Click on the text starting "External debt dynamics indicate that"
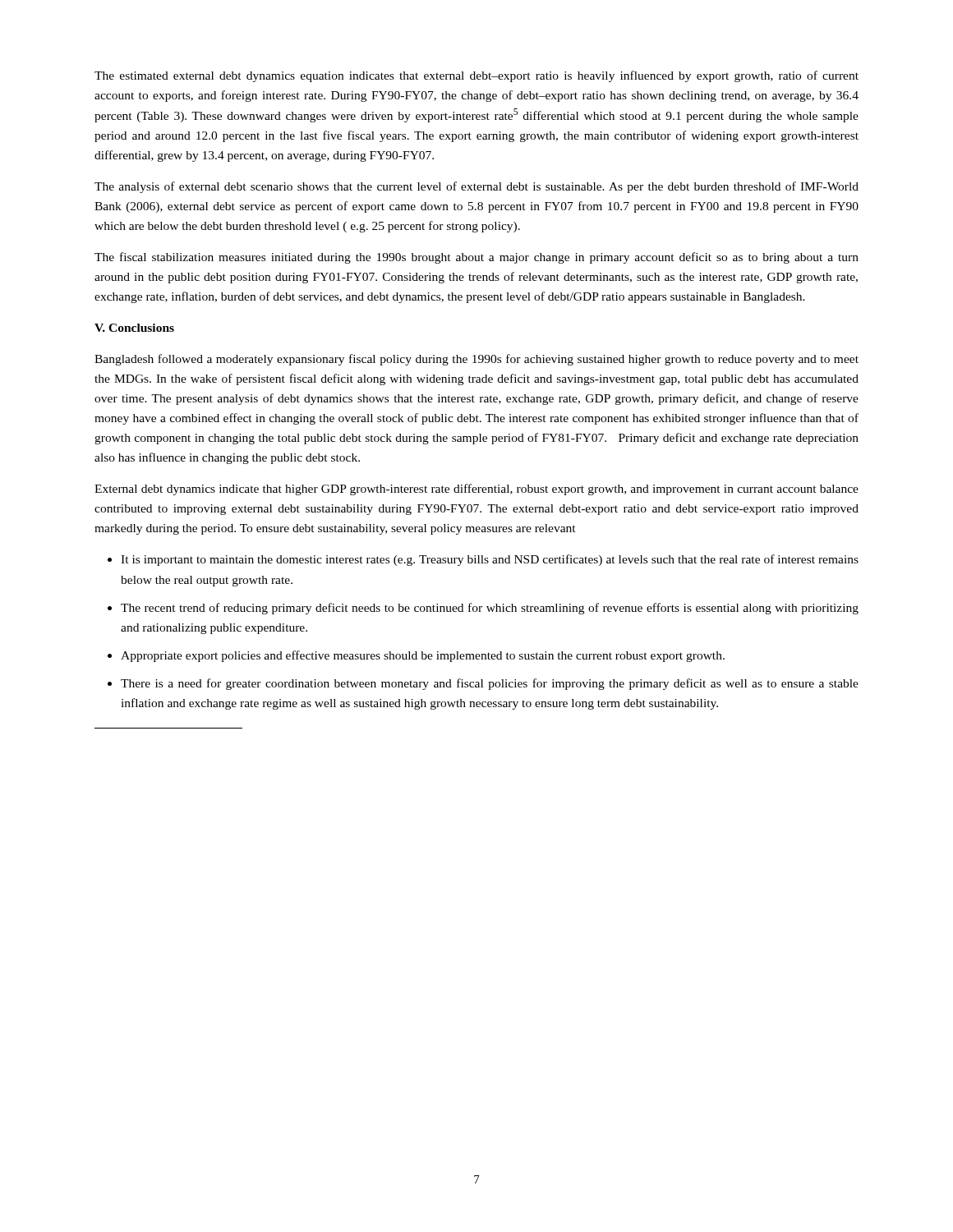 [x=476, y=509]
